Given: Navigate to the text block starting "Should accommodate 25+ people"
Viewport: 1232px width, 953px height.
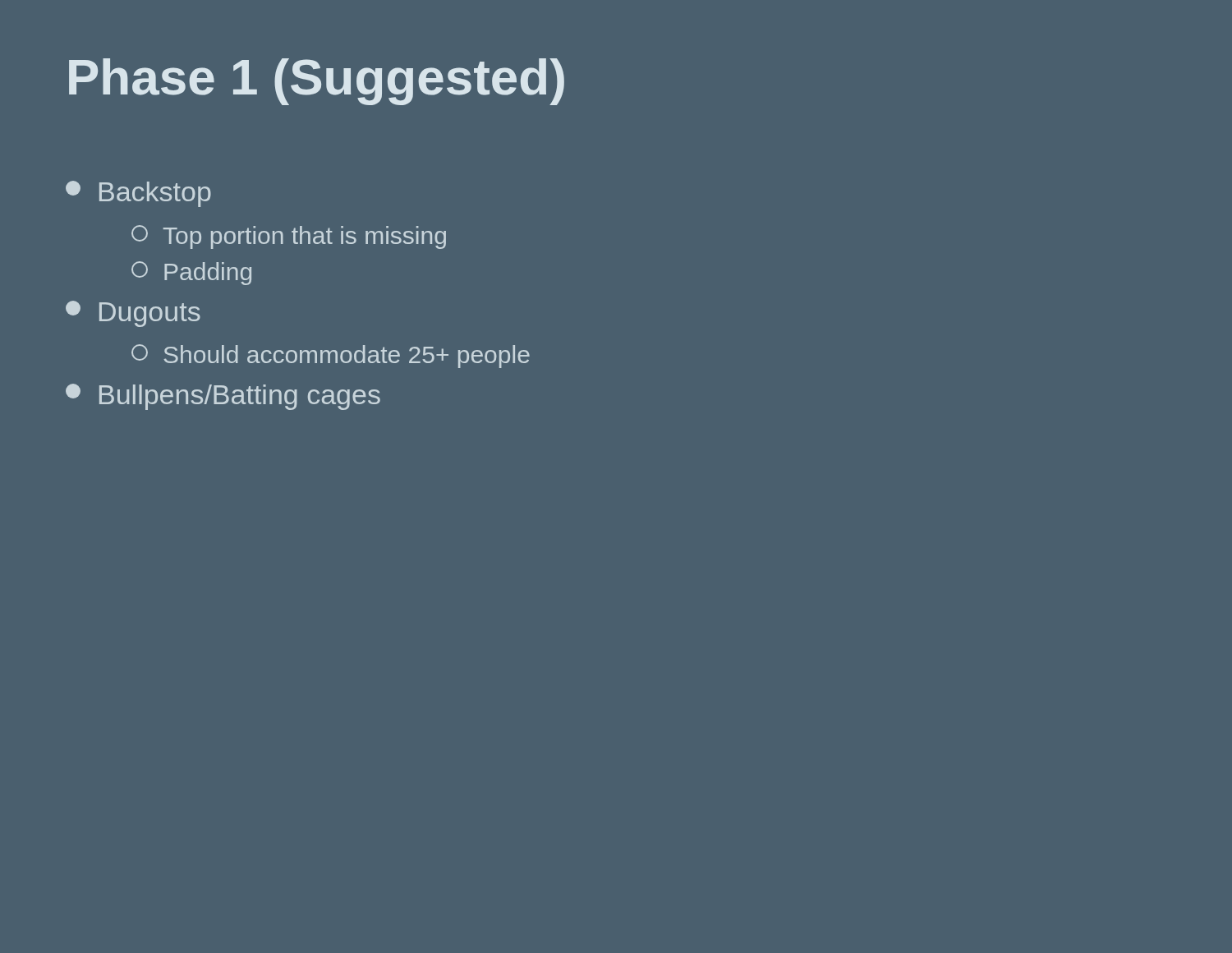Looking at the screenshot, I should [331, 355].
